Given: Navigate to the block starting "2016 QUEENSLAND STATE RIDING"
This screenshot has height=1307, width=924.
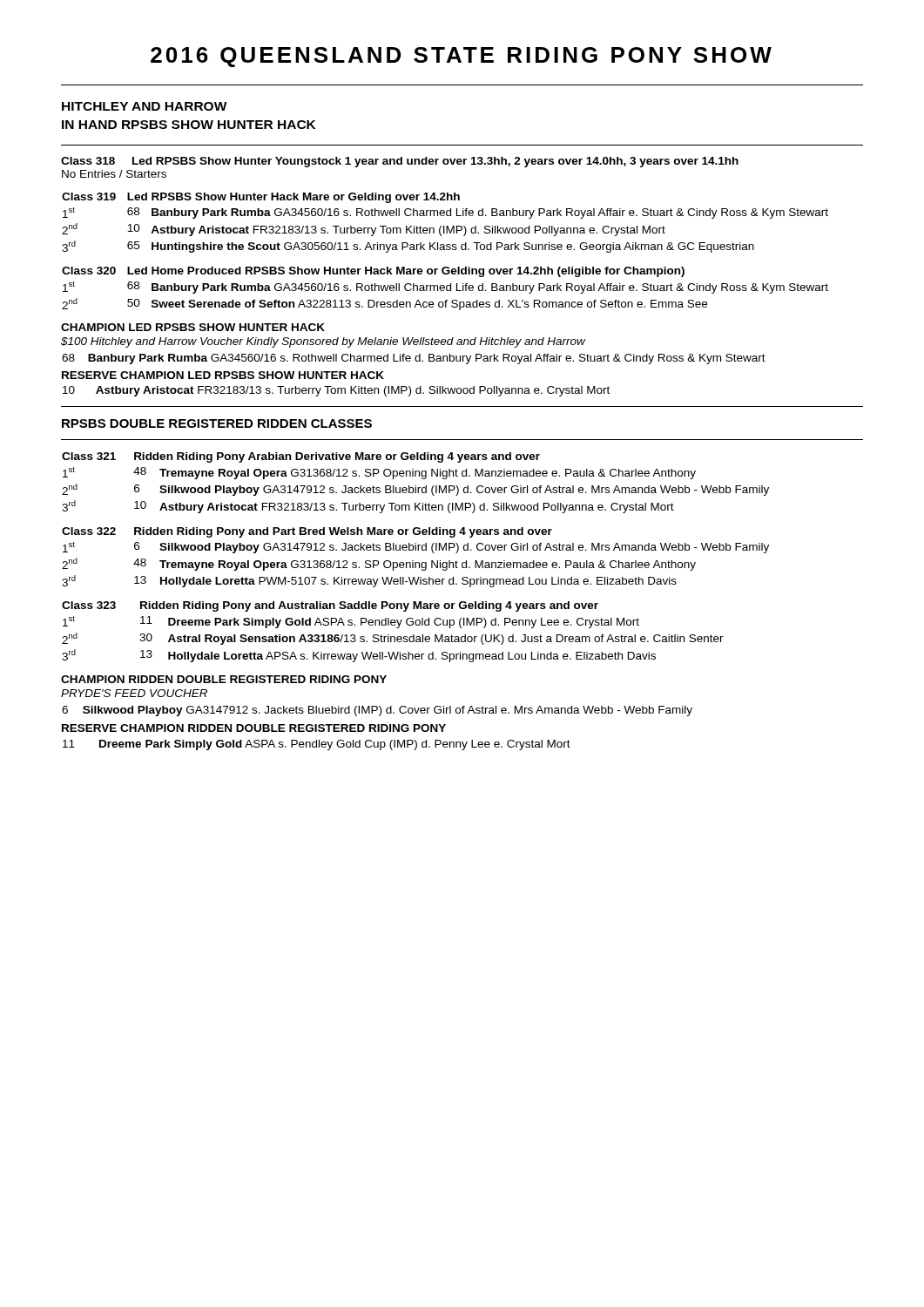Looking at the screenshot, I should click(462, 55).
